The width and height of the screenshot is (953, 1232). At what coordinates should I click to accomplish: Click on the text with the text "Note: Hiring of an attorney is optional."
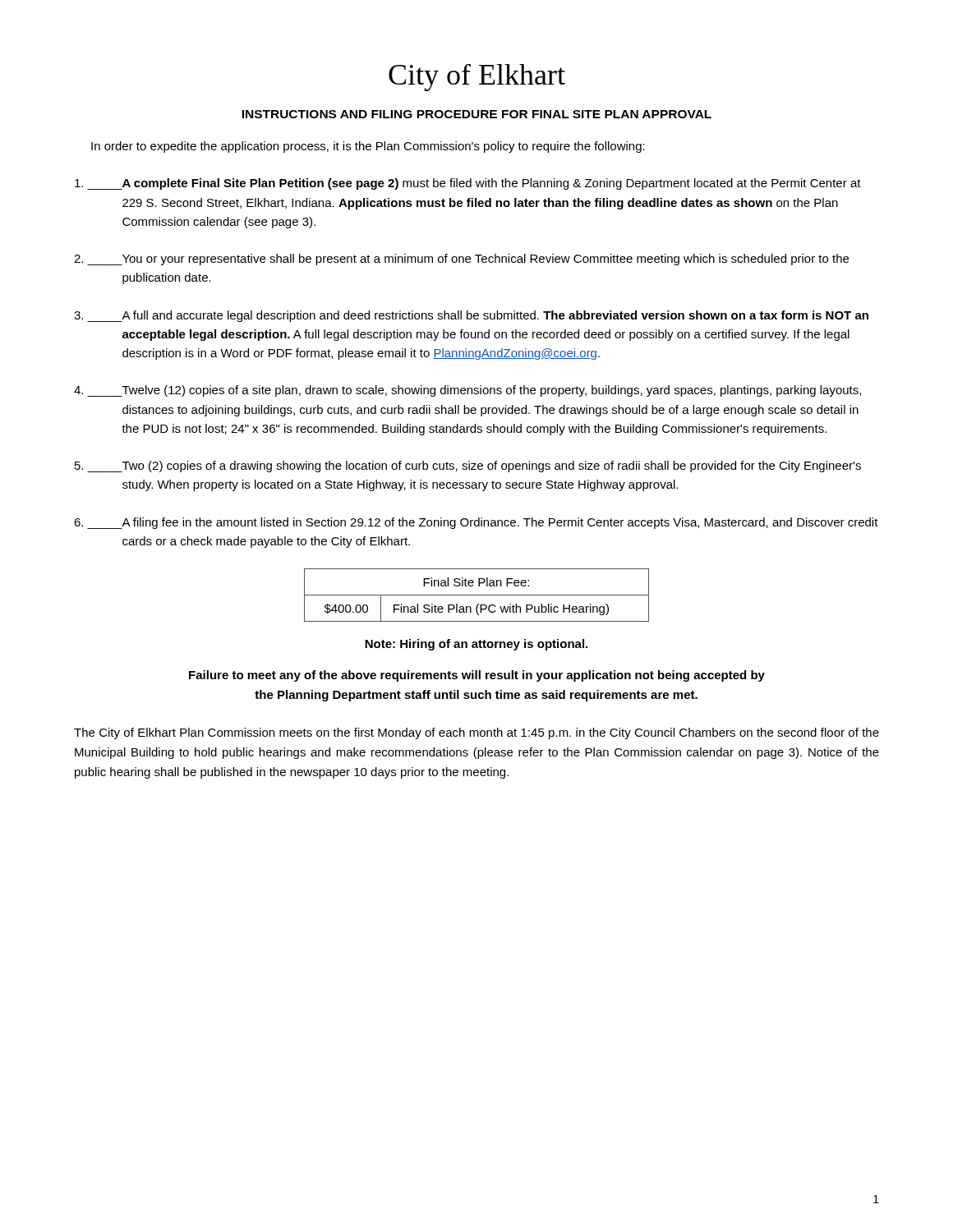tap(476, 644)
